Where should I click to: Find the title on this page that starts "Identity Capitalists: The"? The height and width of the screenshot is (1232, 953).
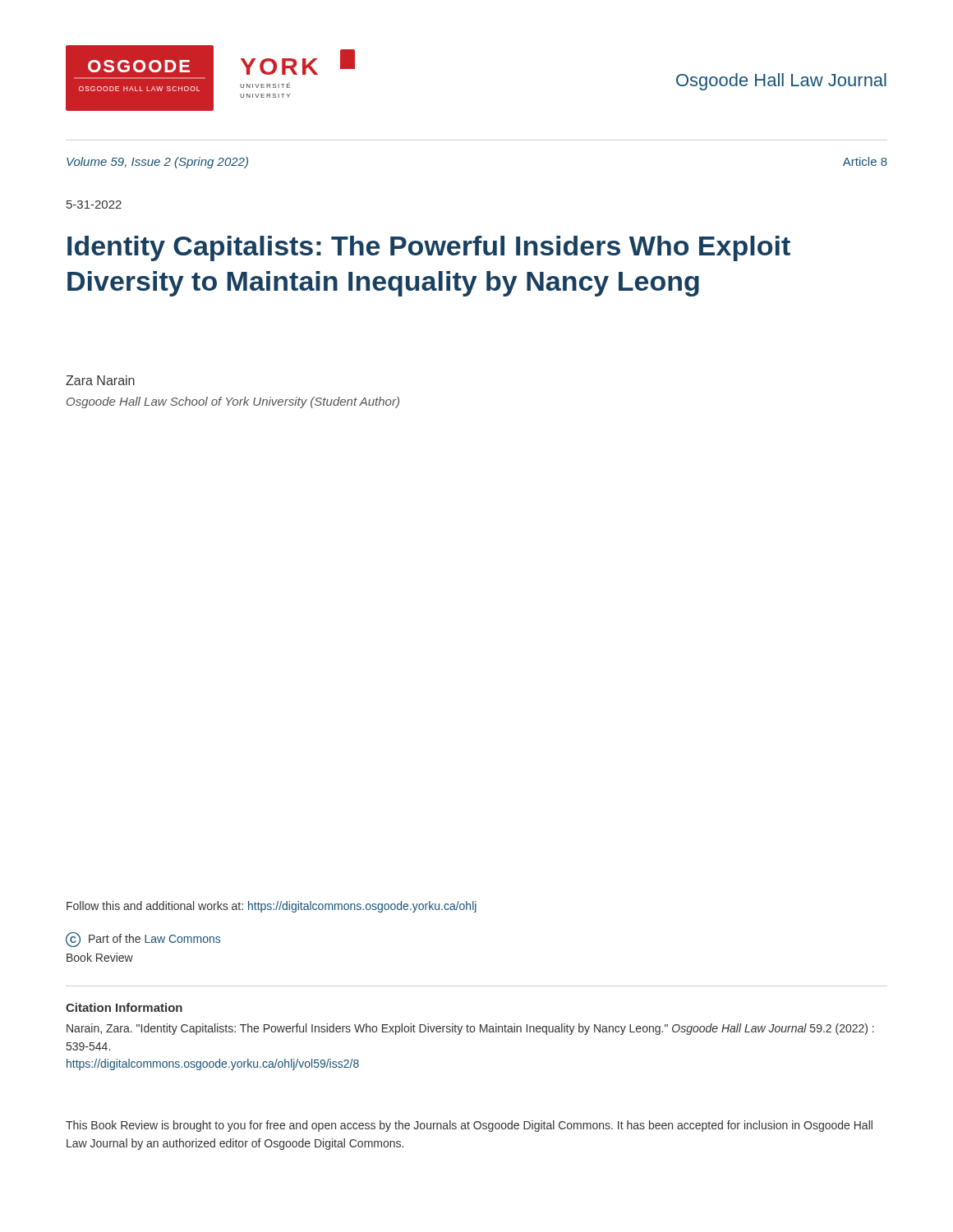pos(428,263)
